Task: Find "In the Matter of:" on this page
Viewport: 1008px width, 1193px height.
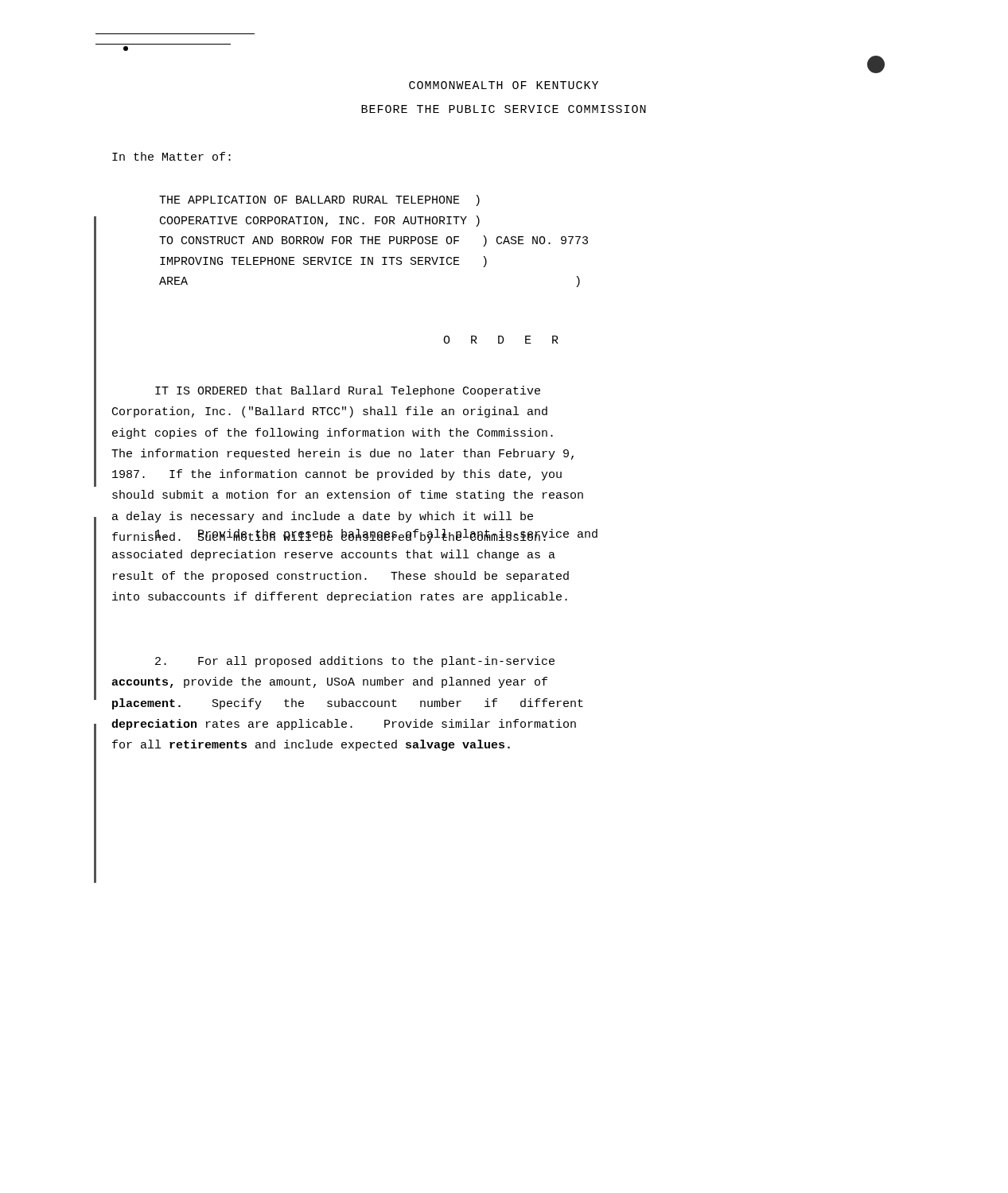Action: pos(172,158)
